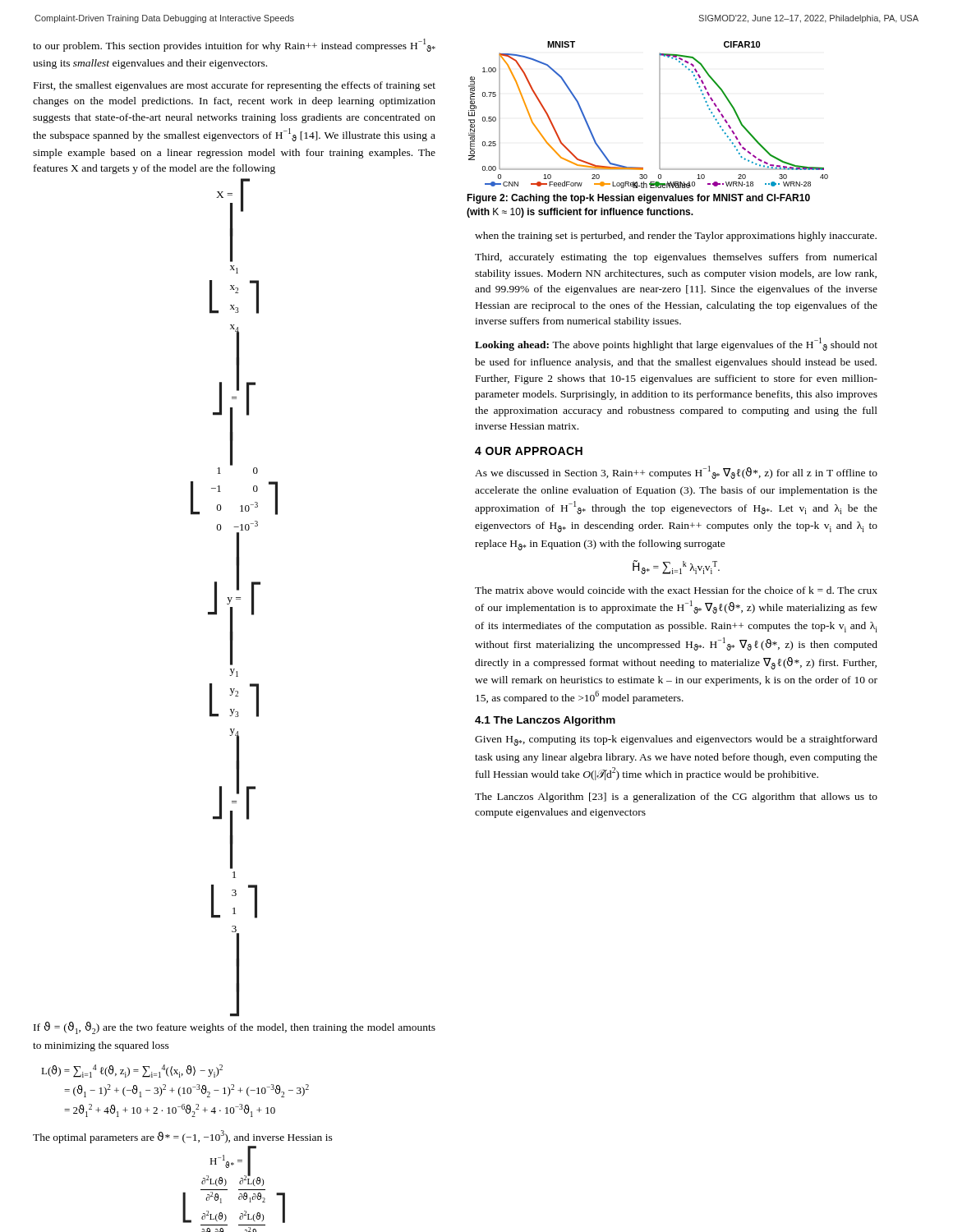
Task: Find the text block that says "Looking ahead: The above points highlight that"
Action: [676, 385]
